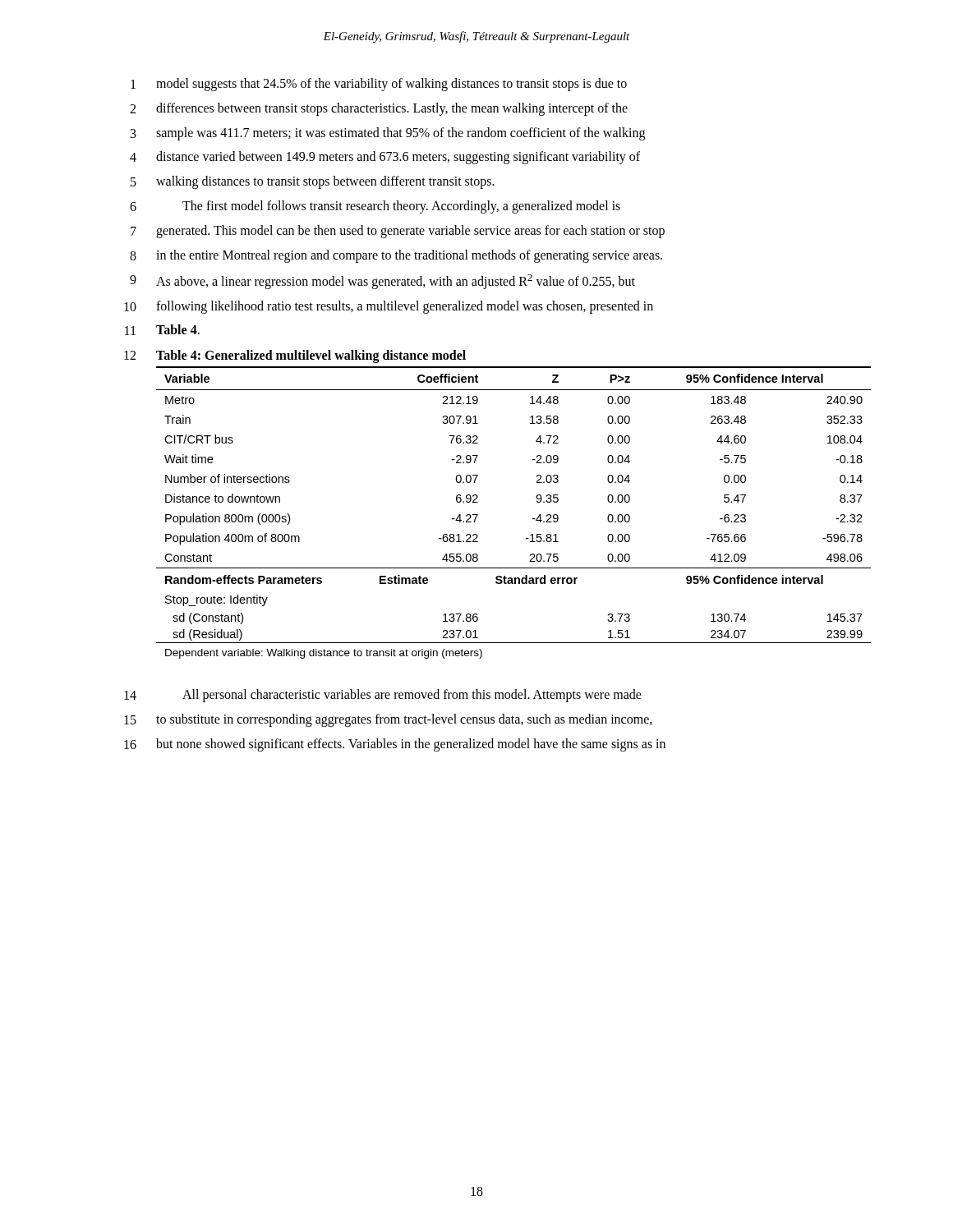The width and height of the screenshot is (953, 1232).
Task: Find the text block starting "14 All personal characteristic variables"
Action: point(489,696)
